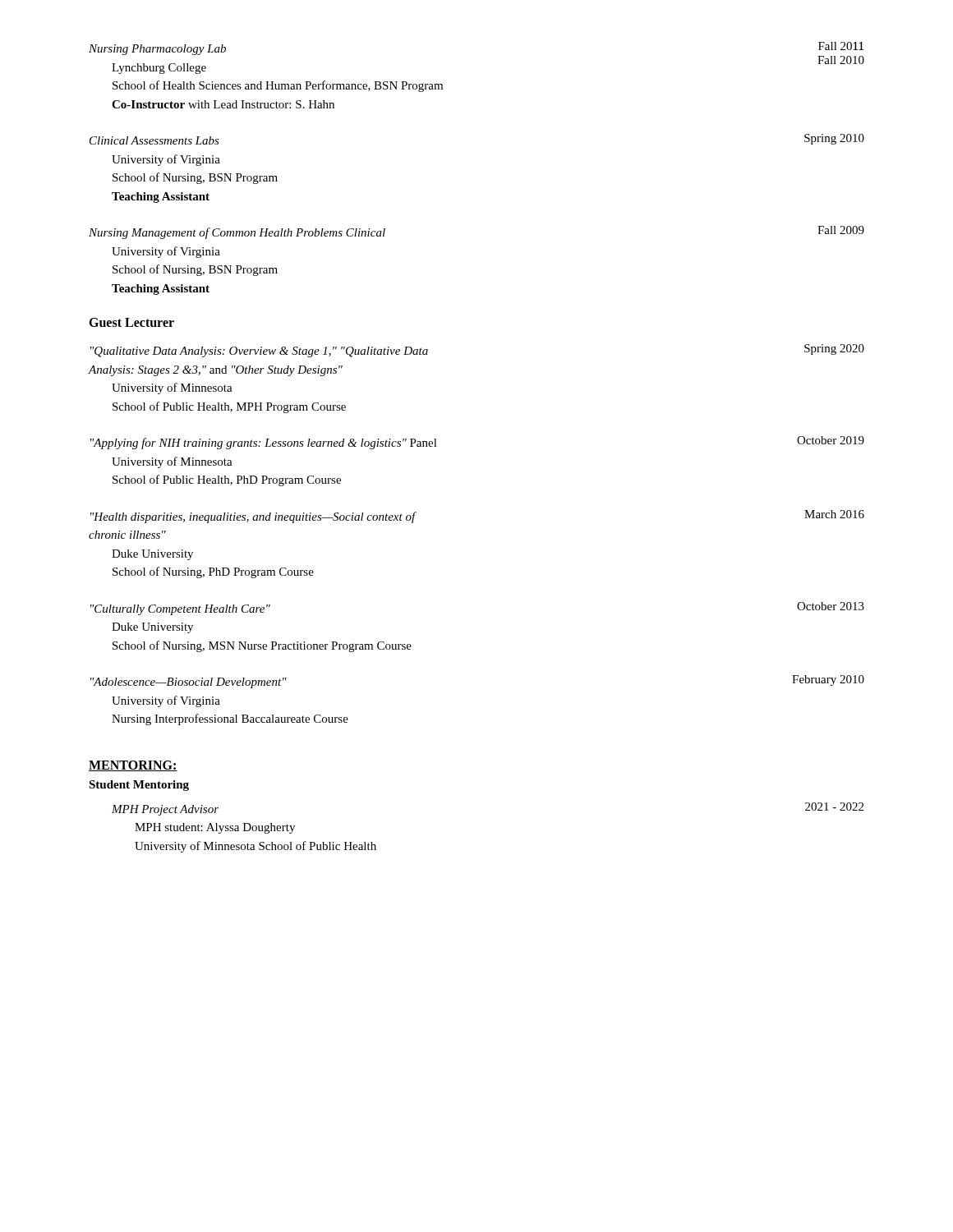This screenshot has height=1232, width=953.
Task: Find the region starting "Nursing Management of Common Health Problems"
Action: [239, 232]
